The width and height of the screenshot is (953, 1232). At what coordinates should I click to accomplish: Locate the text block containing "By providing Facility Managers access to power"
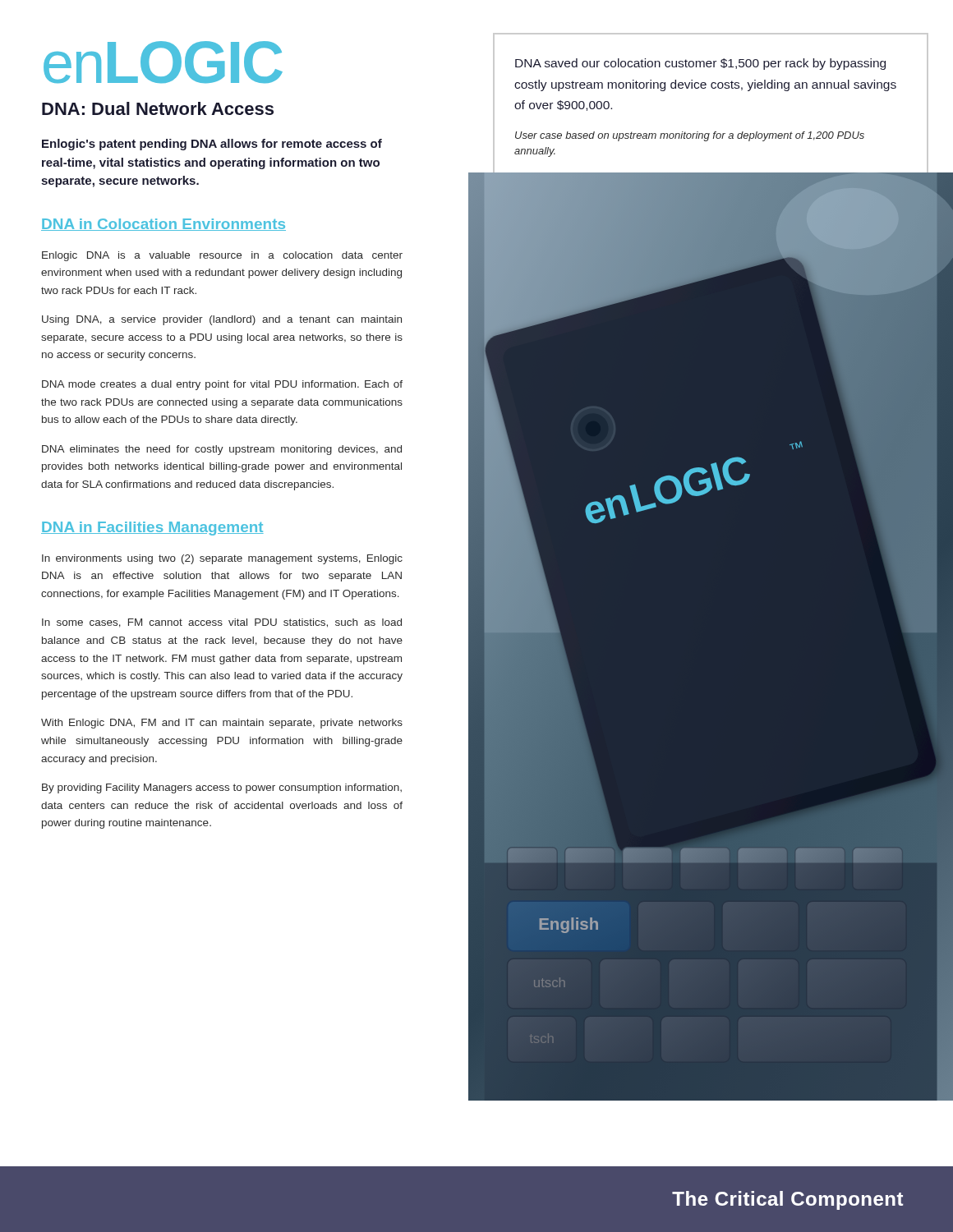click(x=222, y=805)
